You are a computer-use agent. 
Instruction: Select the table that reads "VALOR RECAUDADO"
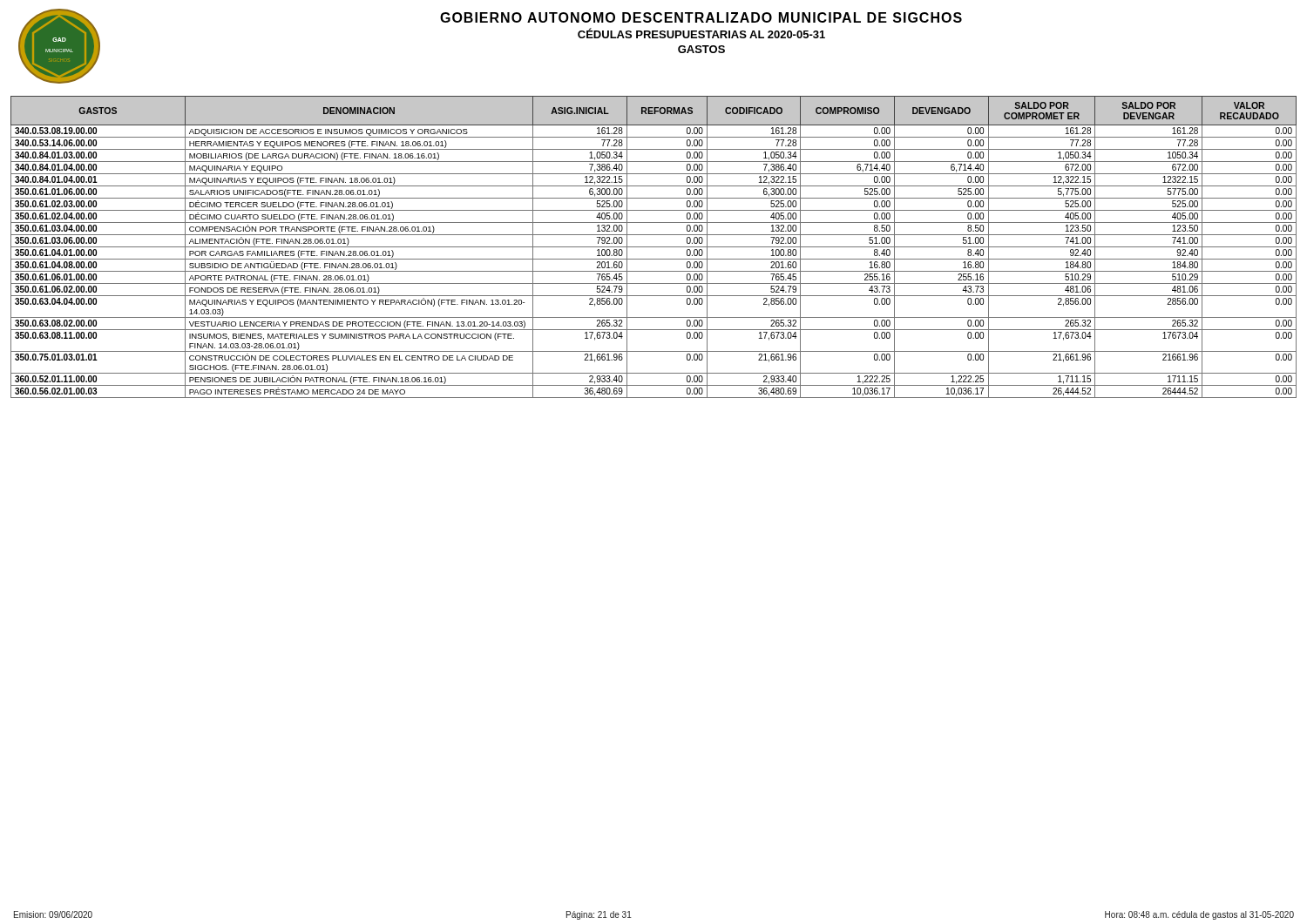[654, 492]
